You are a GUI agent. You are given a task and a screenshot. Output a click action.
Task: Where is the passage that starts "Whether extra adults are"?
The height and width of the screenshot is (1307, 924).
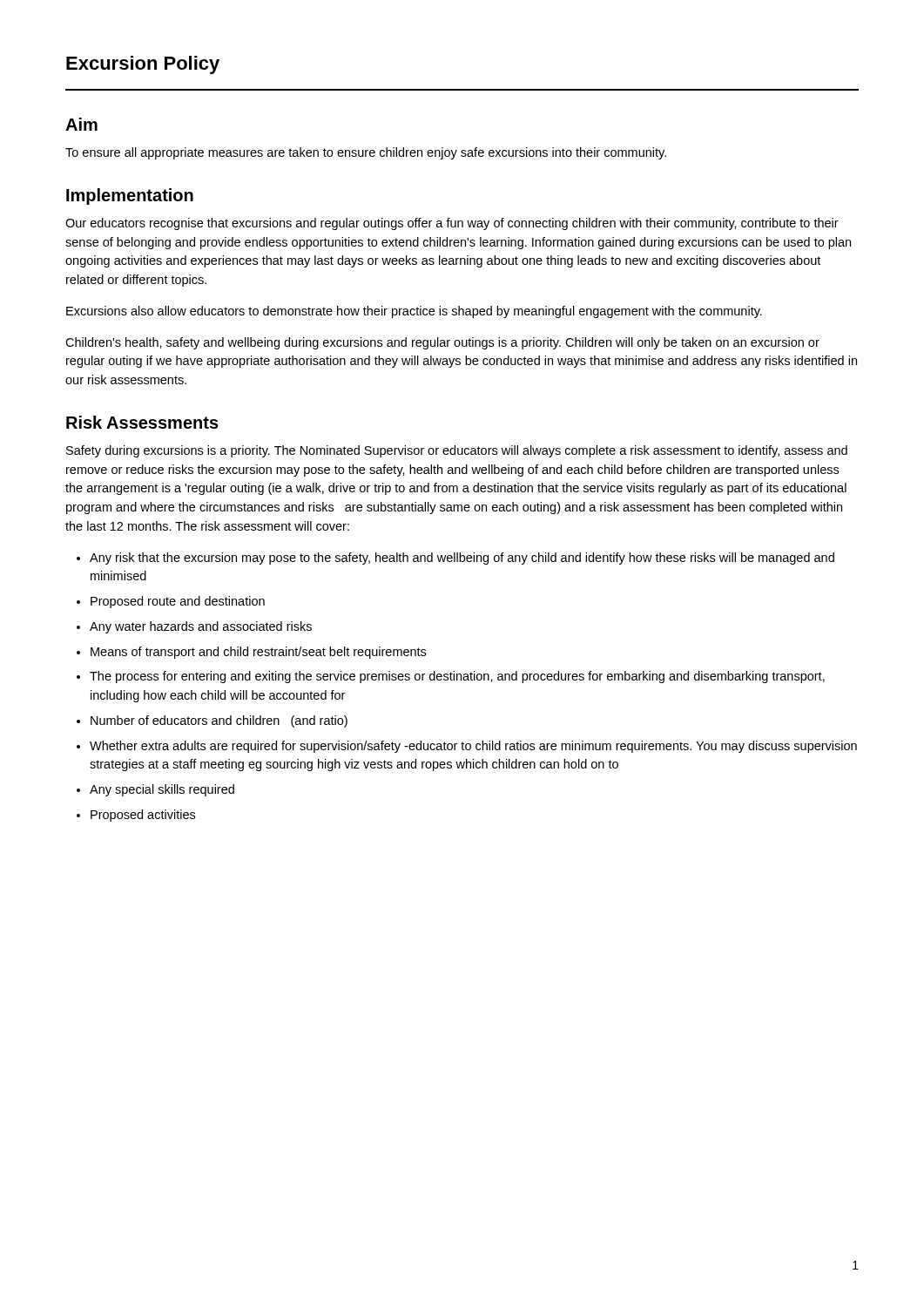coord(474,755)
